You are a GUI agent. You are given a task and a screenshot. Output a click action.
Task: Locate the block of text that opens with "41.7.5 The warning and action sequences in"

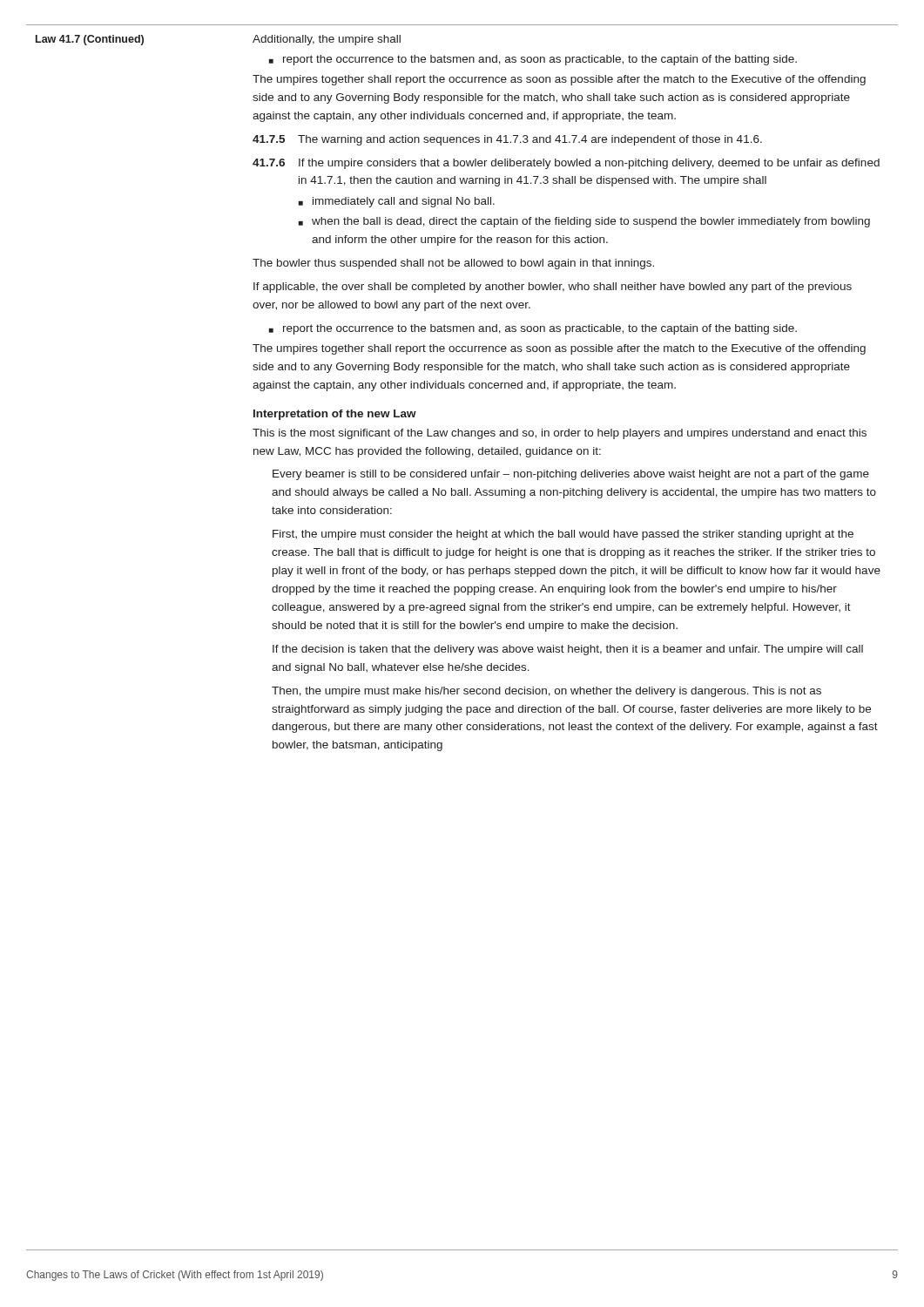[x=567, y=139]
